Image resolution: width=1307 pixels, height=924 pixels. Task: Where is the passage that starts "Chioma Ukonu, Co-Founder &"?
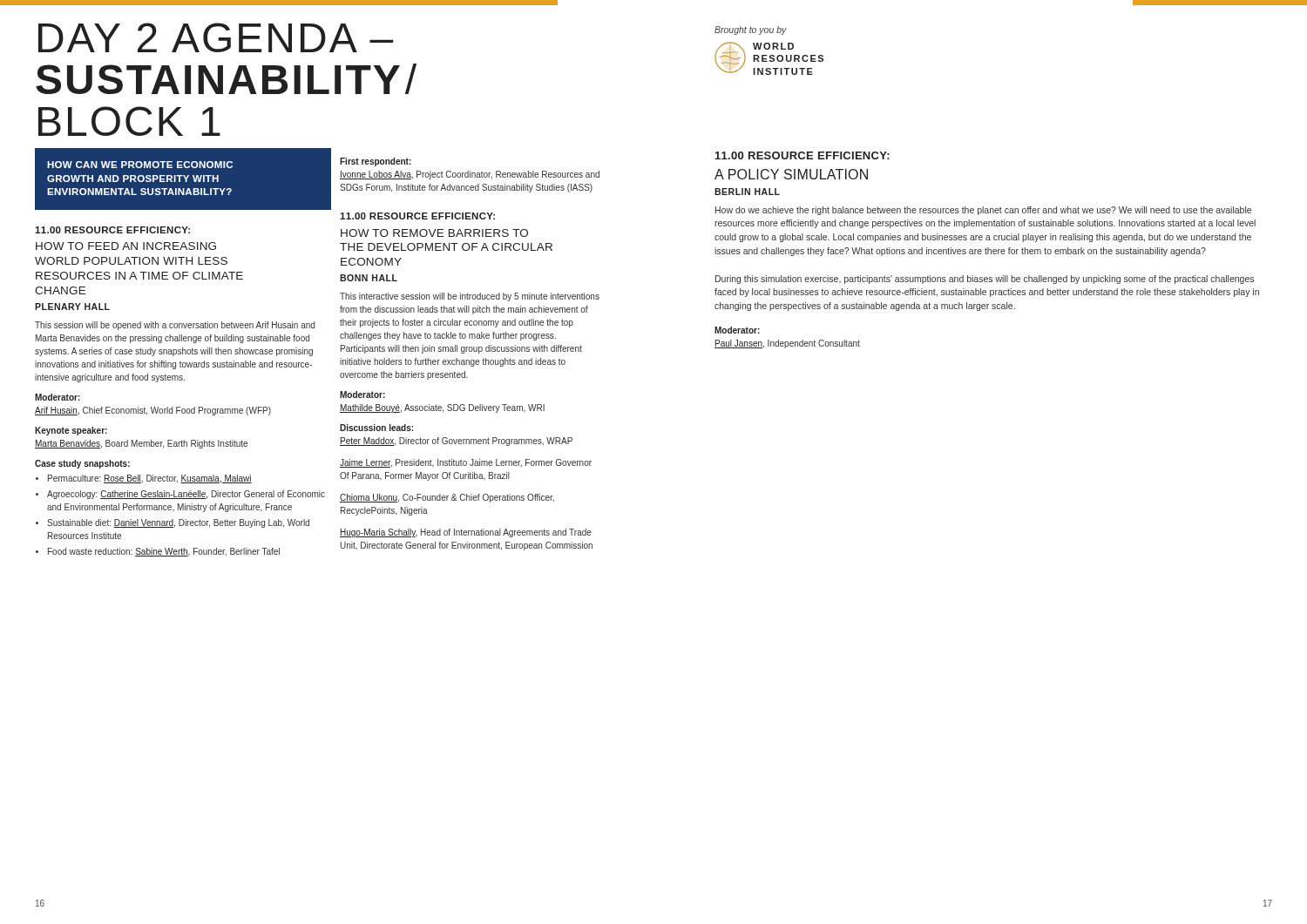coord(471,504)
